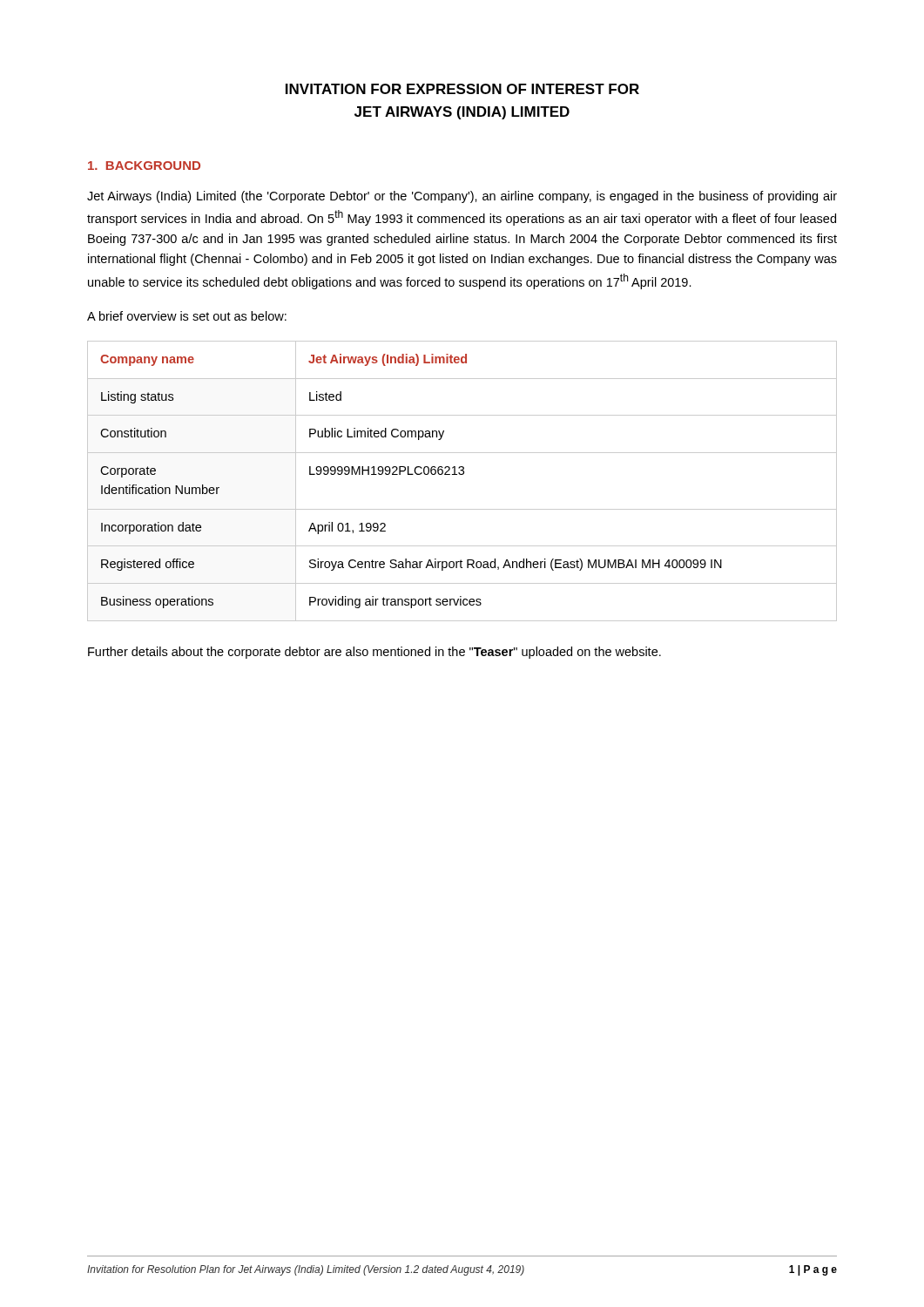
Task: Locate the text "1. BACKGROUND"
Action: 144,165
